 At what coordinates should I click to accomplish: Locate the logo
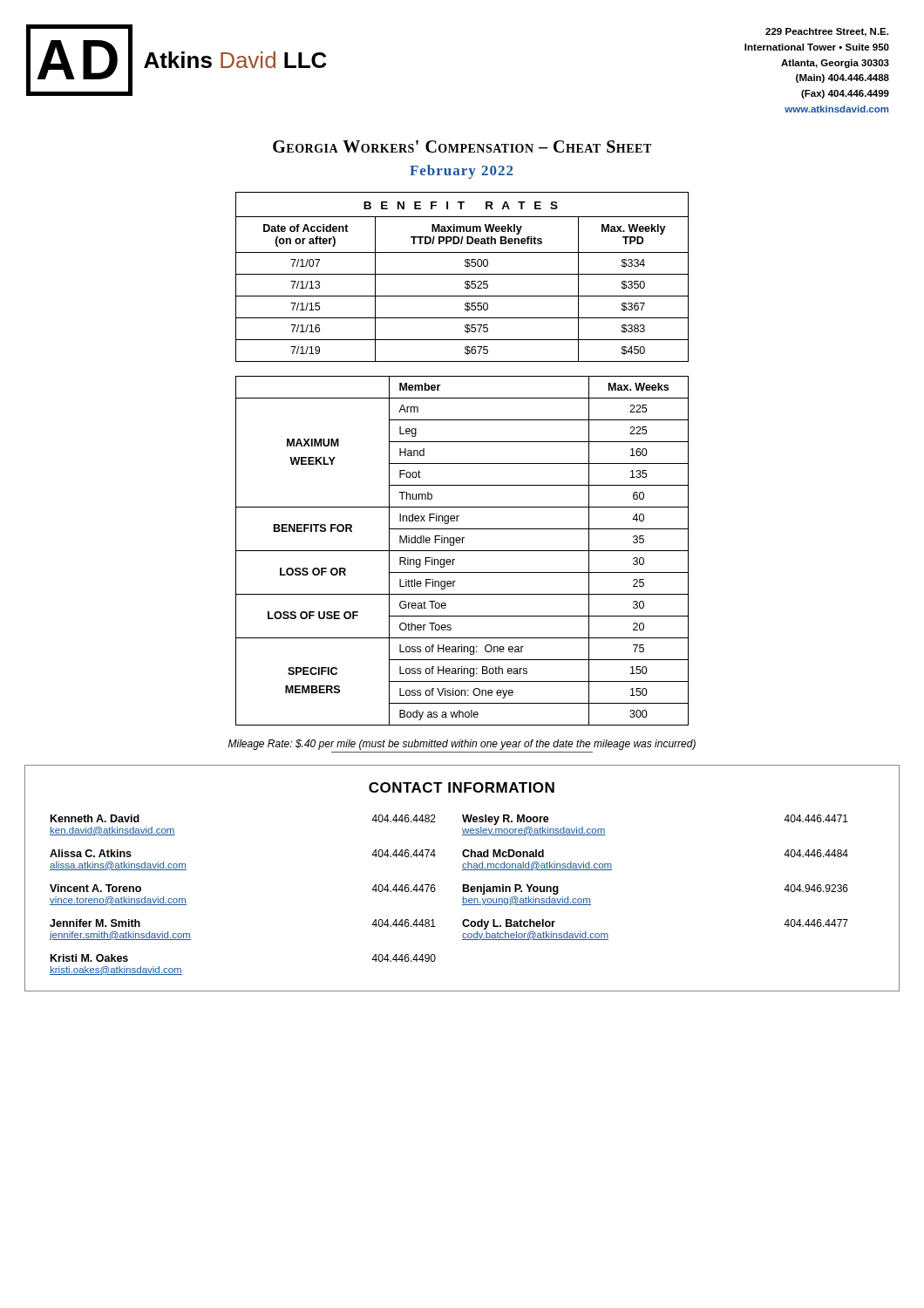point(177,60)
